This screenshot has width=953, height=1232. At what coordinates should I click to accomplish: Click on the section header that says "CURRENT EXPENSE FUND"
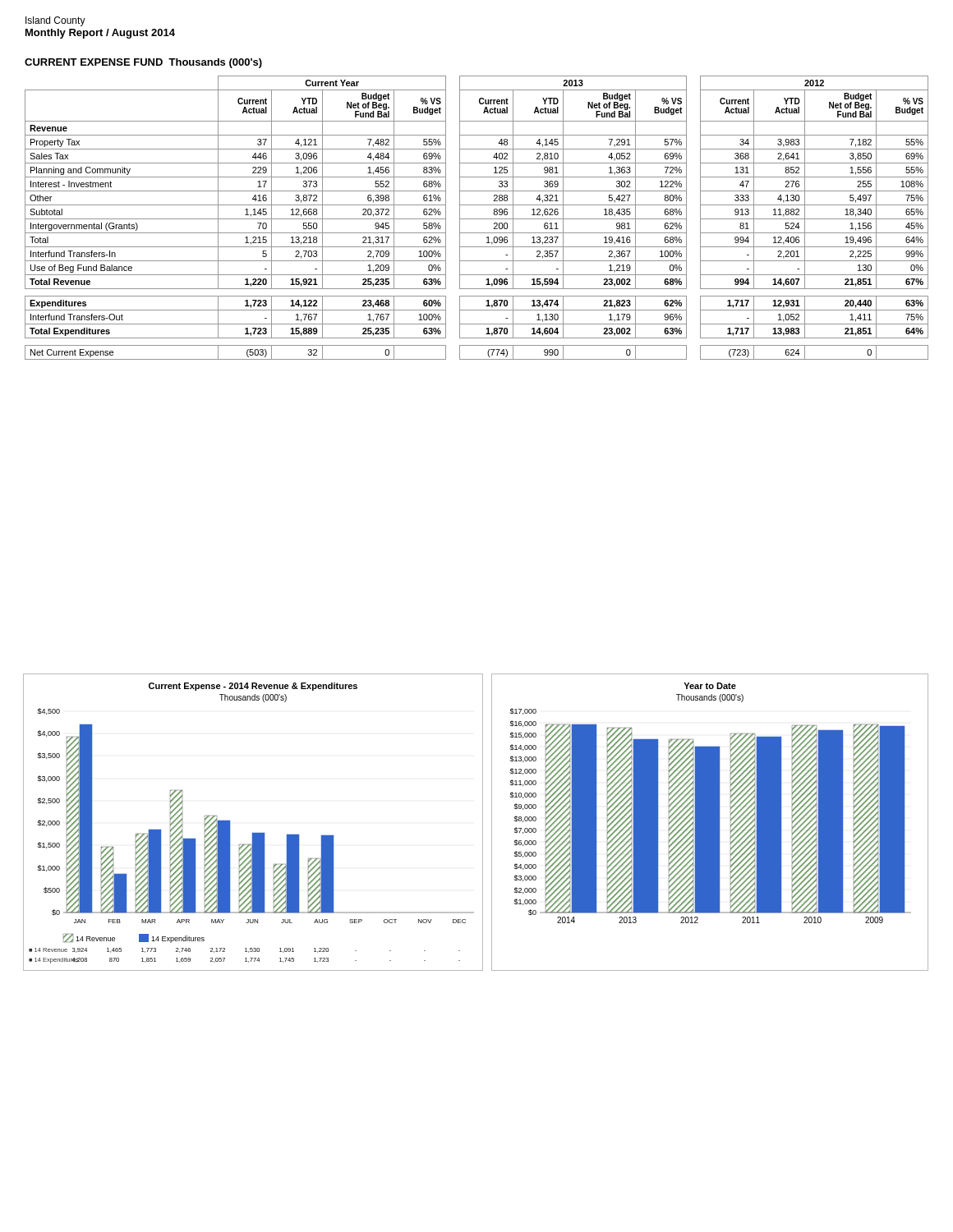click(x=143, y=62)
